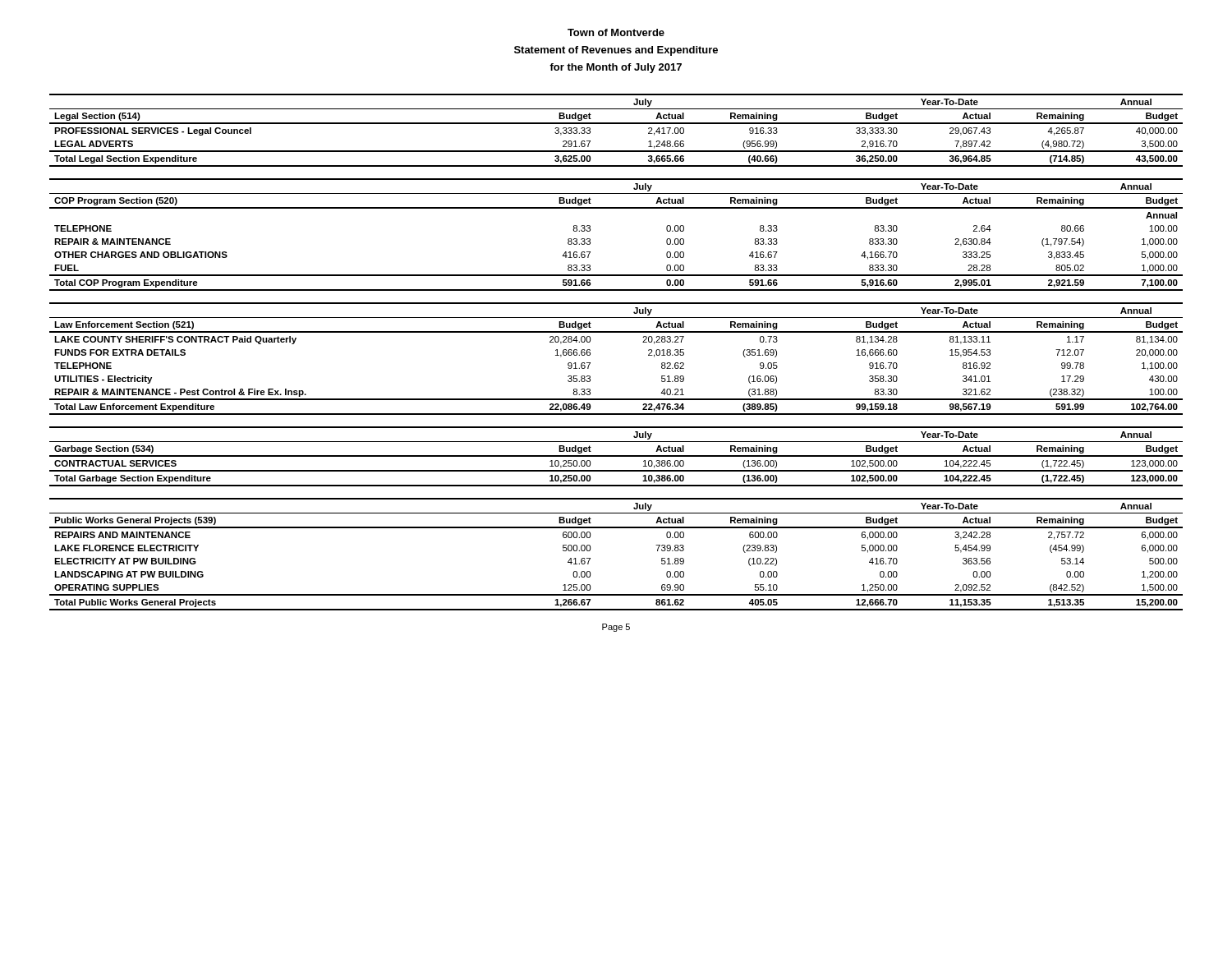Locate the table with the text "CONTRACTUAL SERVICES"

point(616,457)
